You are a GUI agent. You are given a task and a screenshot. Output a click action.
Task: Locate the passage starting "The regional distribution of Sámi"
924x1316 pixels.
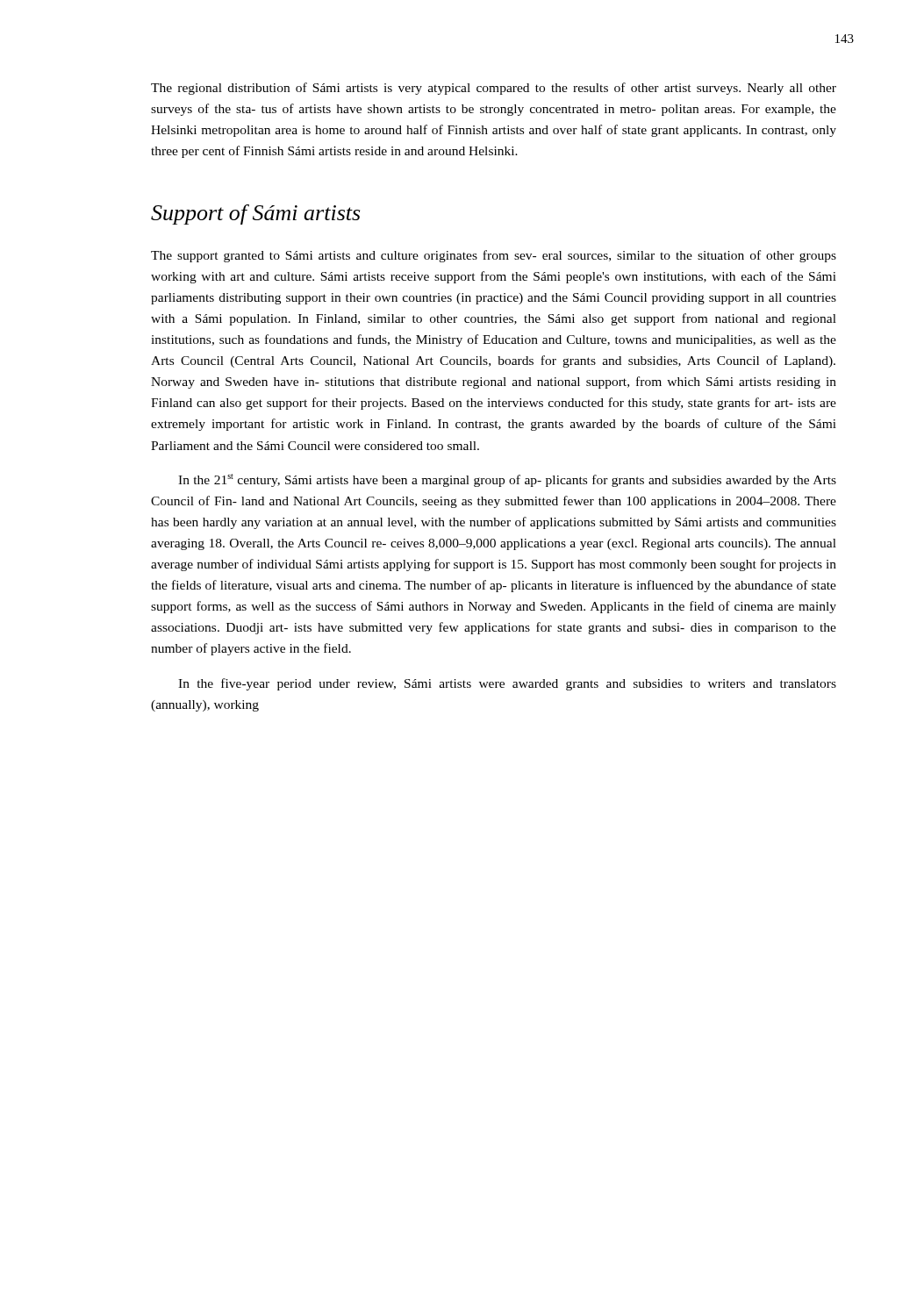point(494,119)
